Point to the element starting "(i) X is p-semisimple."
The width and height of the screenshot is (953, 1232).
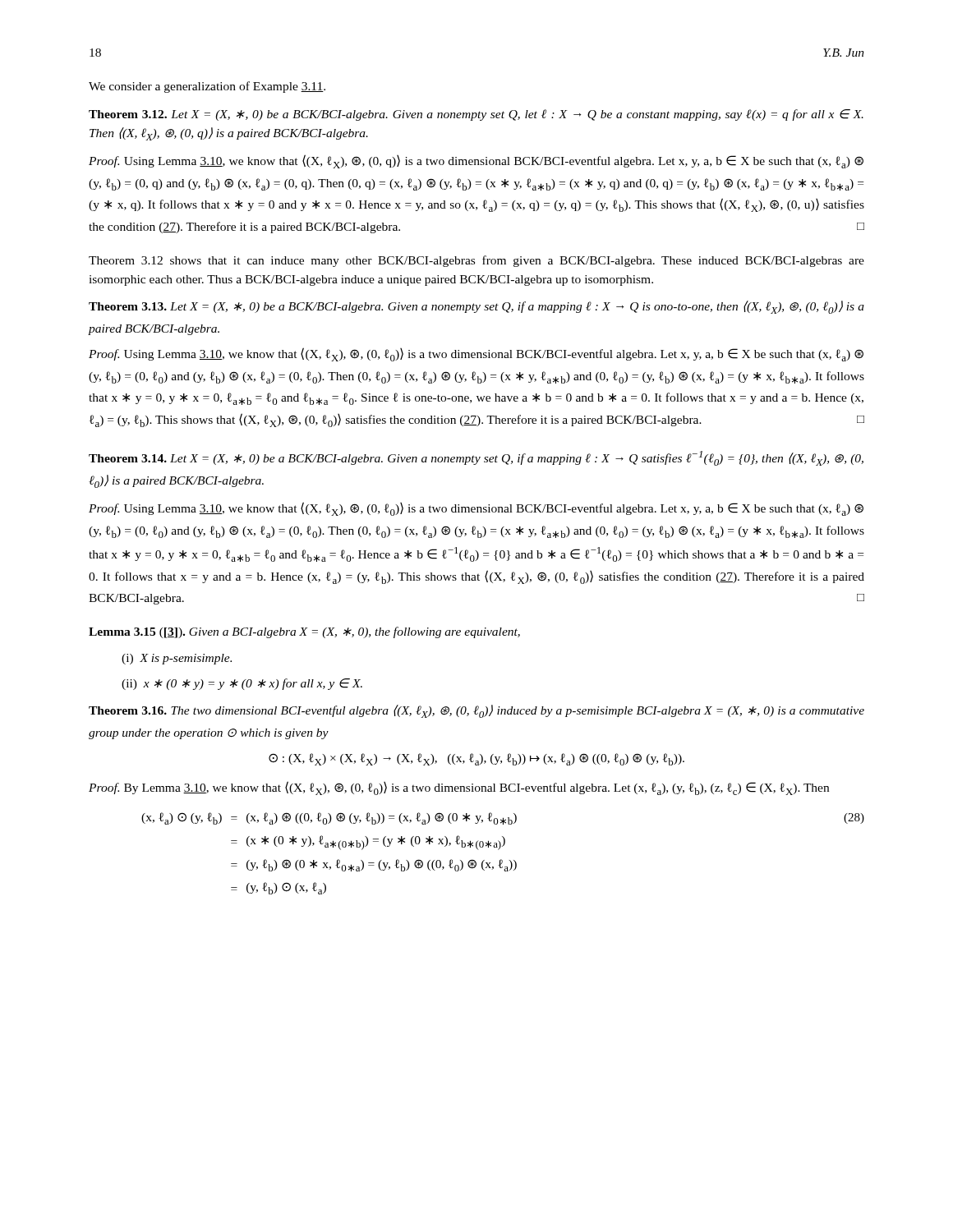point(177,659)
